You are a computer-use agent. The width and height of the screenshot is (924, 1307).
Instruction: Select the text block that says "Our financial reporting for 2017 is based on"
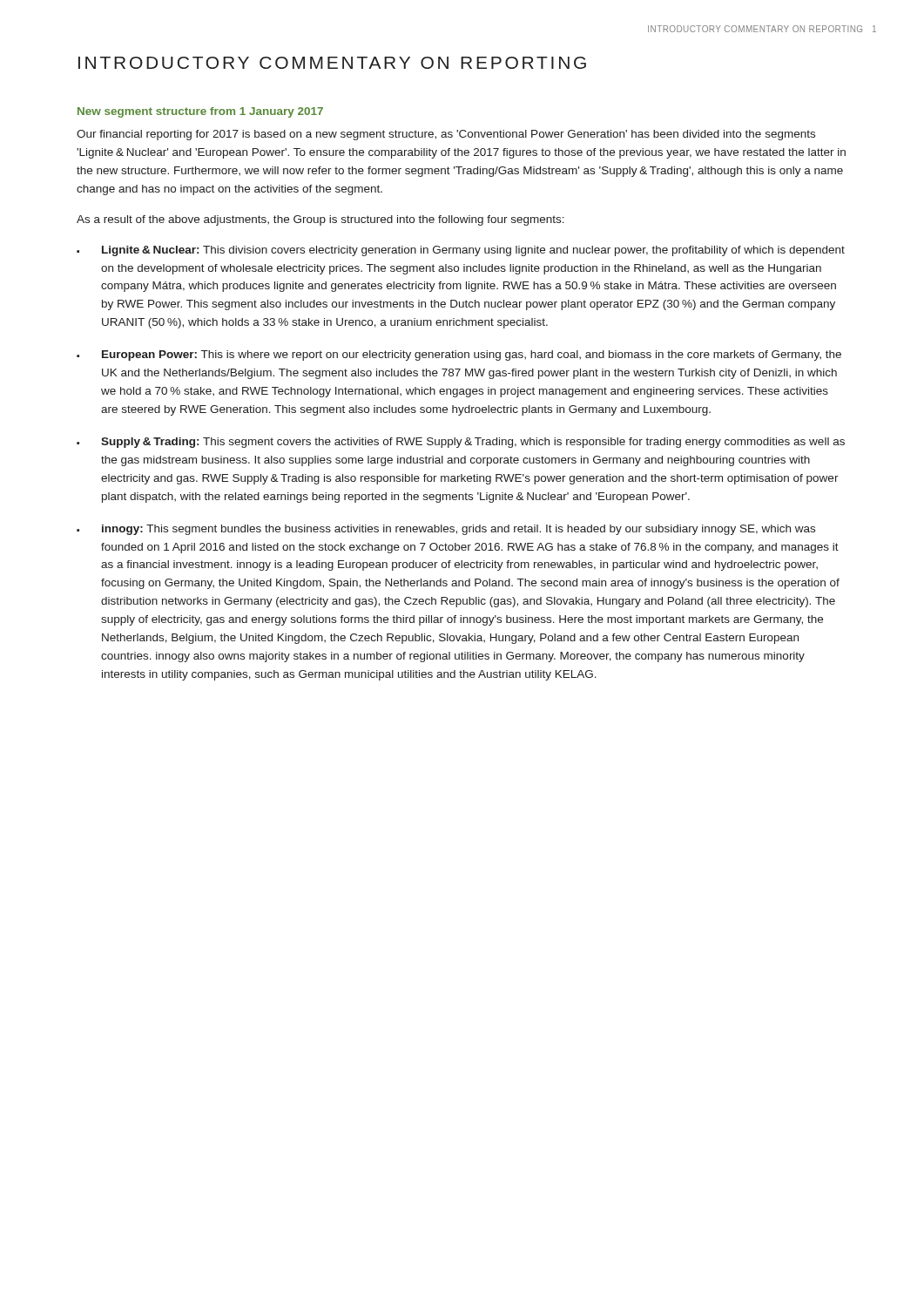pyautogui.click(x=461, y=161)
